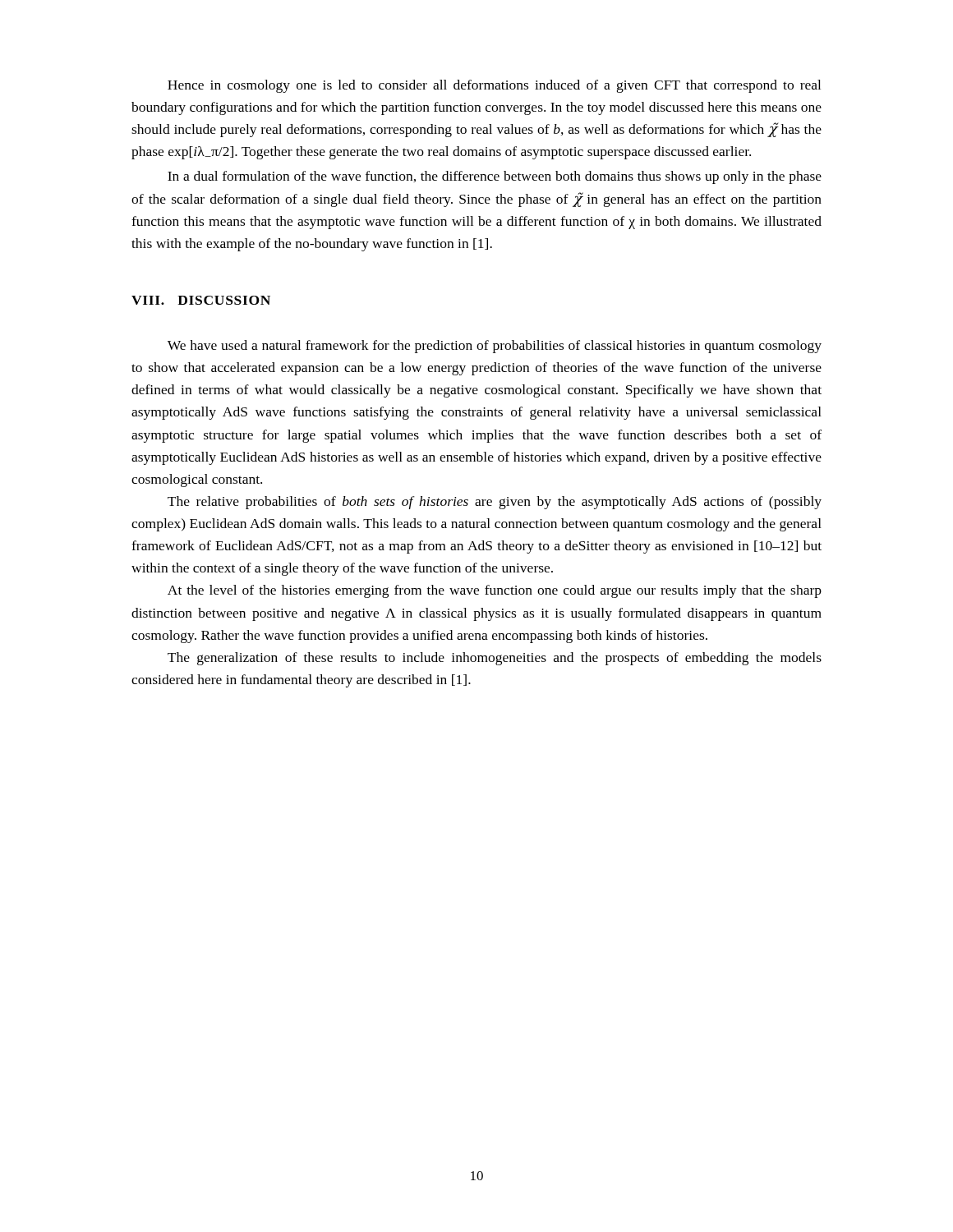Locate the text block starting "The generalization of these results"
The width and height of the screenshot is (953, 1232).
click(476, 668)
